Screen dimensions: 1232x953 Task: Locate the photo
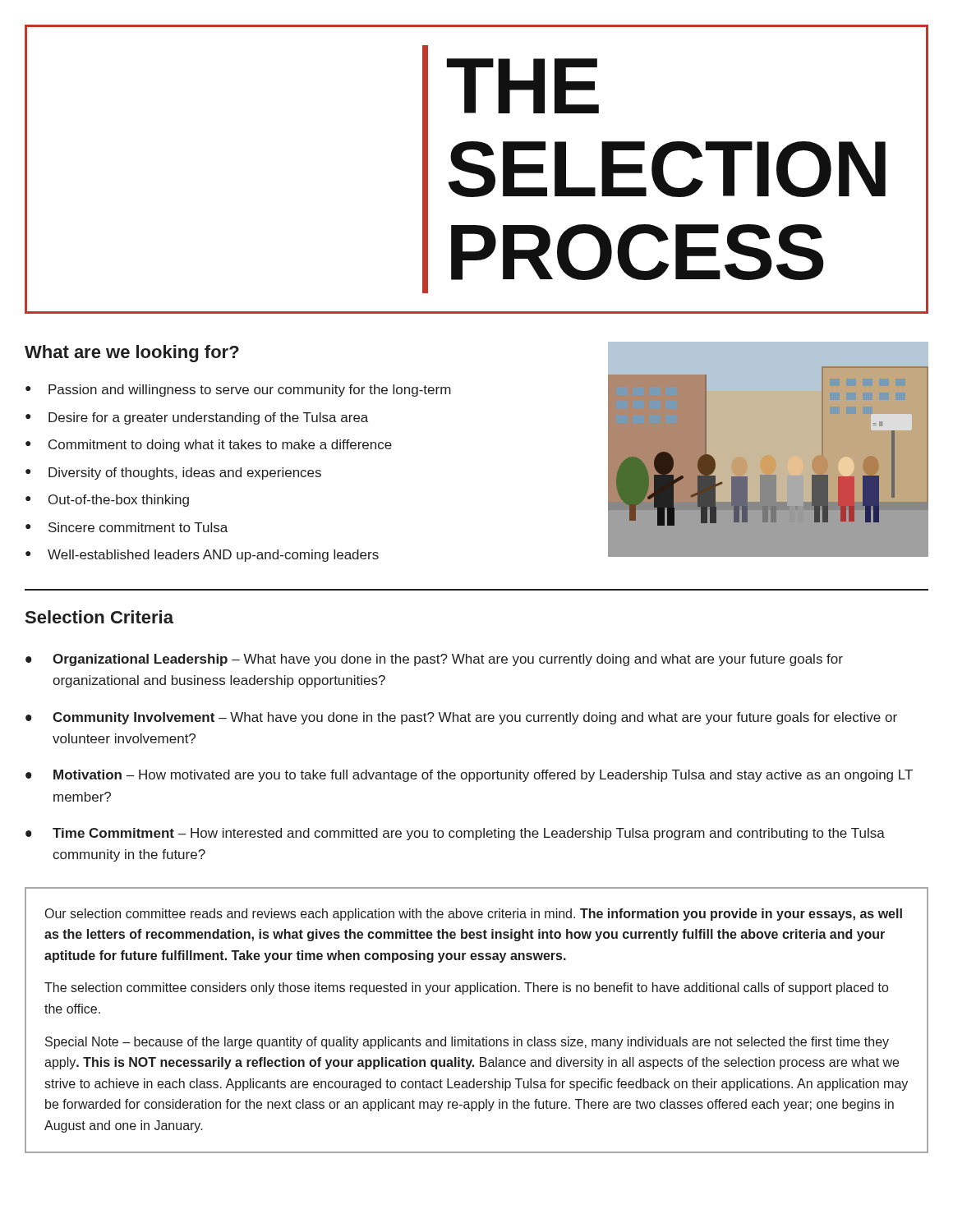[x=768, y=450]
